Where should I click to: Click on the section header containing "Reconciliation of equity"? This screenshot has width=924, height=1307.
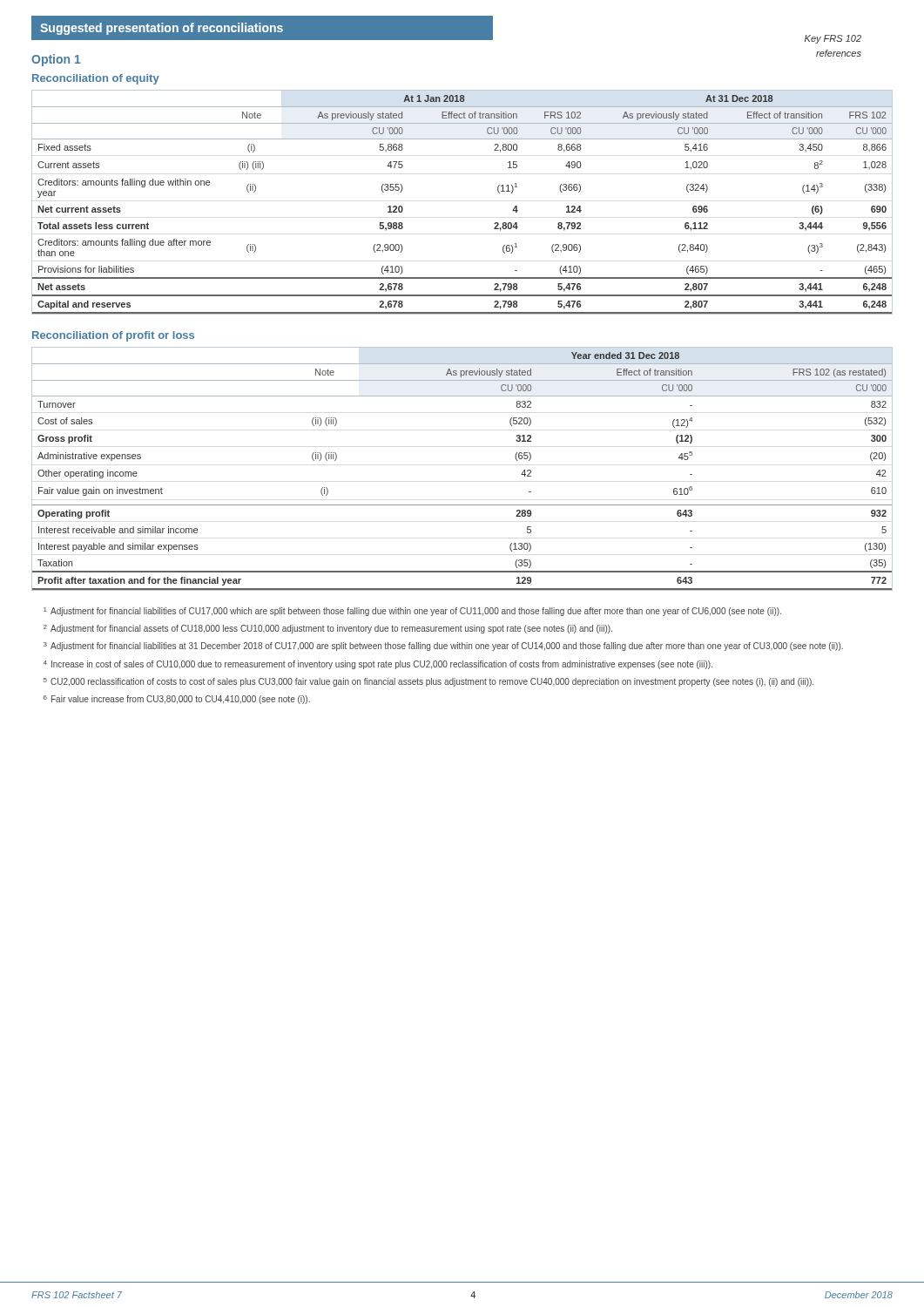point(95,78)
